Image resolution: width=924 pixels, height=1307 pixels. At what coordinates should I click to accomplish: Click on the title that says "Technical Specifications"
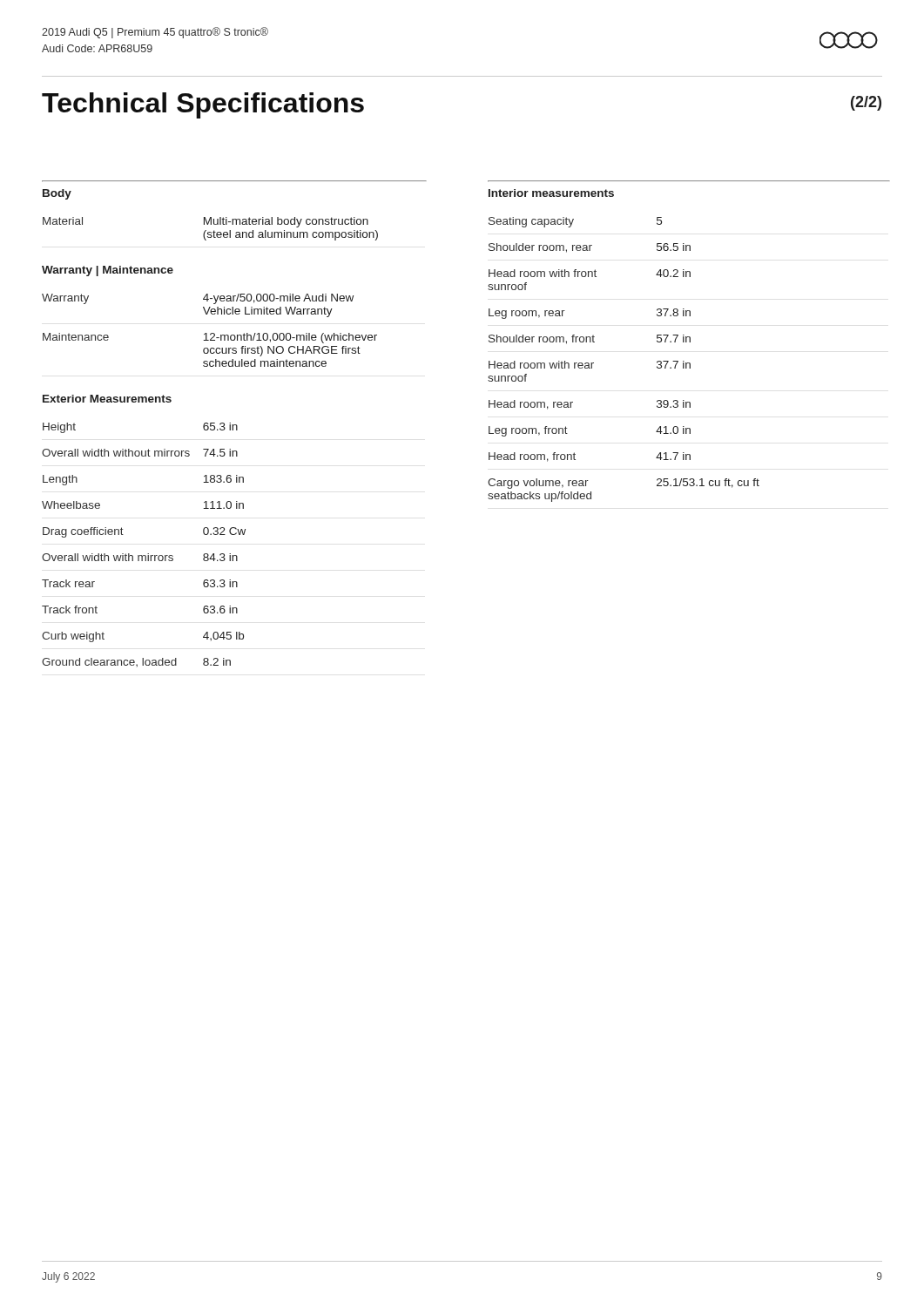click(x=203, y=103)
